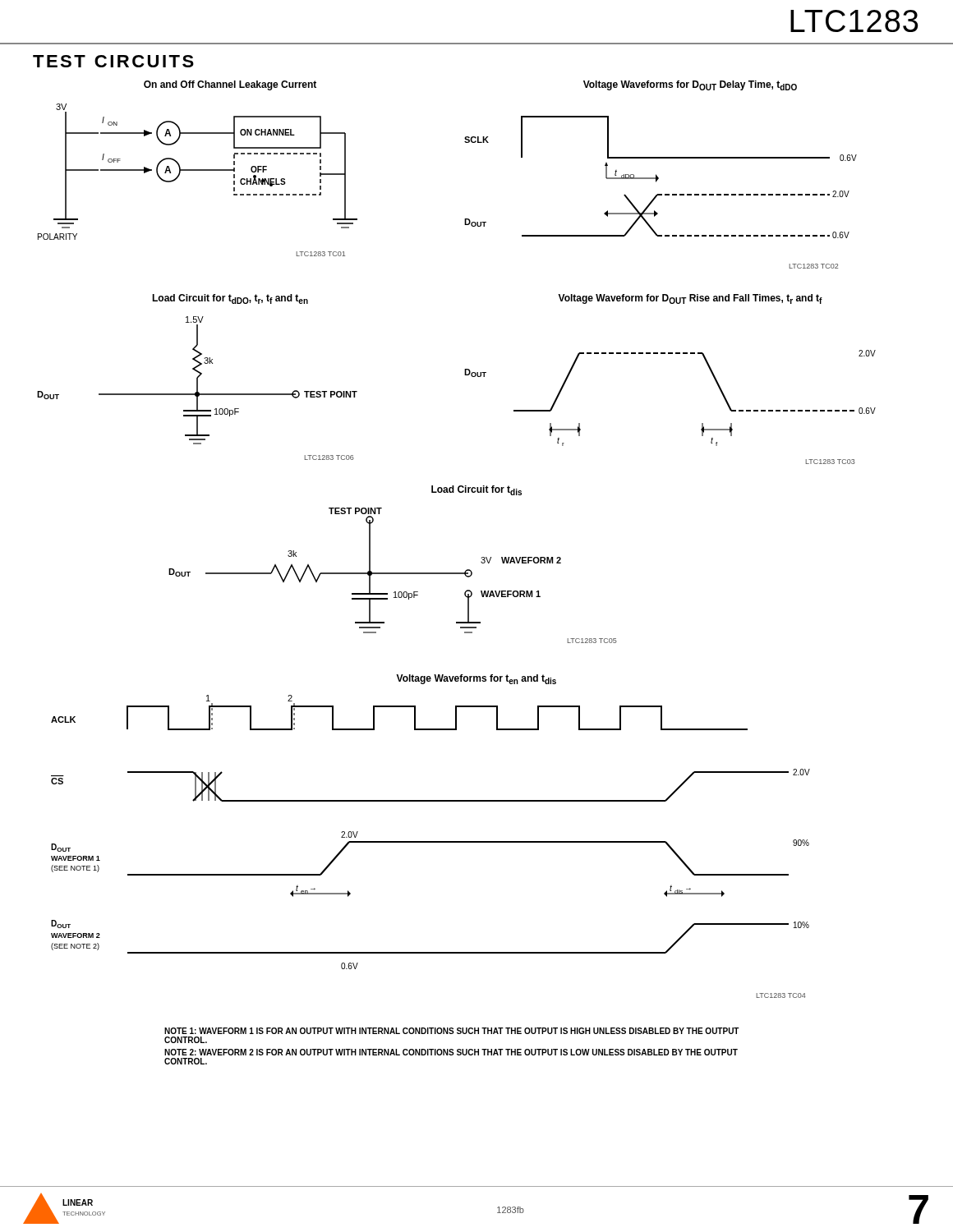Image resolution: width=953 pixels, height=1232 pixels.
Task: Select the text starting "Voltage Waveforms for ten and"
Action: (x=476, y=679)
